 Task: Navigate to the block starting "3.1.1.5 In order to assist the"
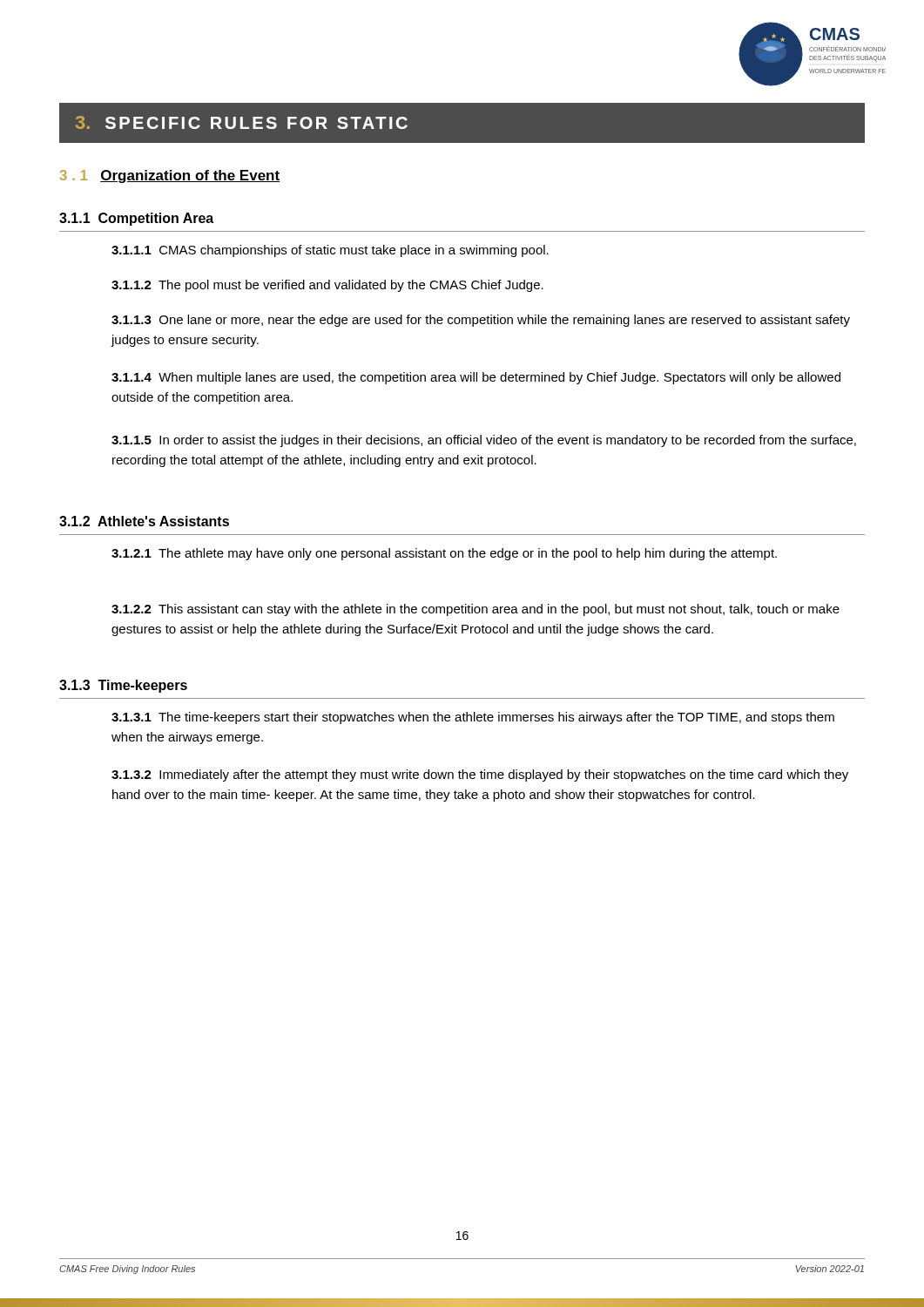click(484, 449)
